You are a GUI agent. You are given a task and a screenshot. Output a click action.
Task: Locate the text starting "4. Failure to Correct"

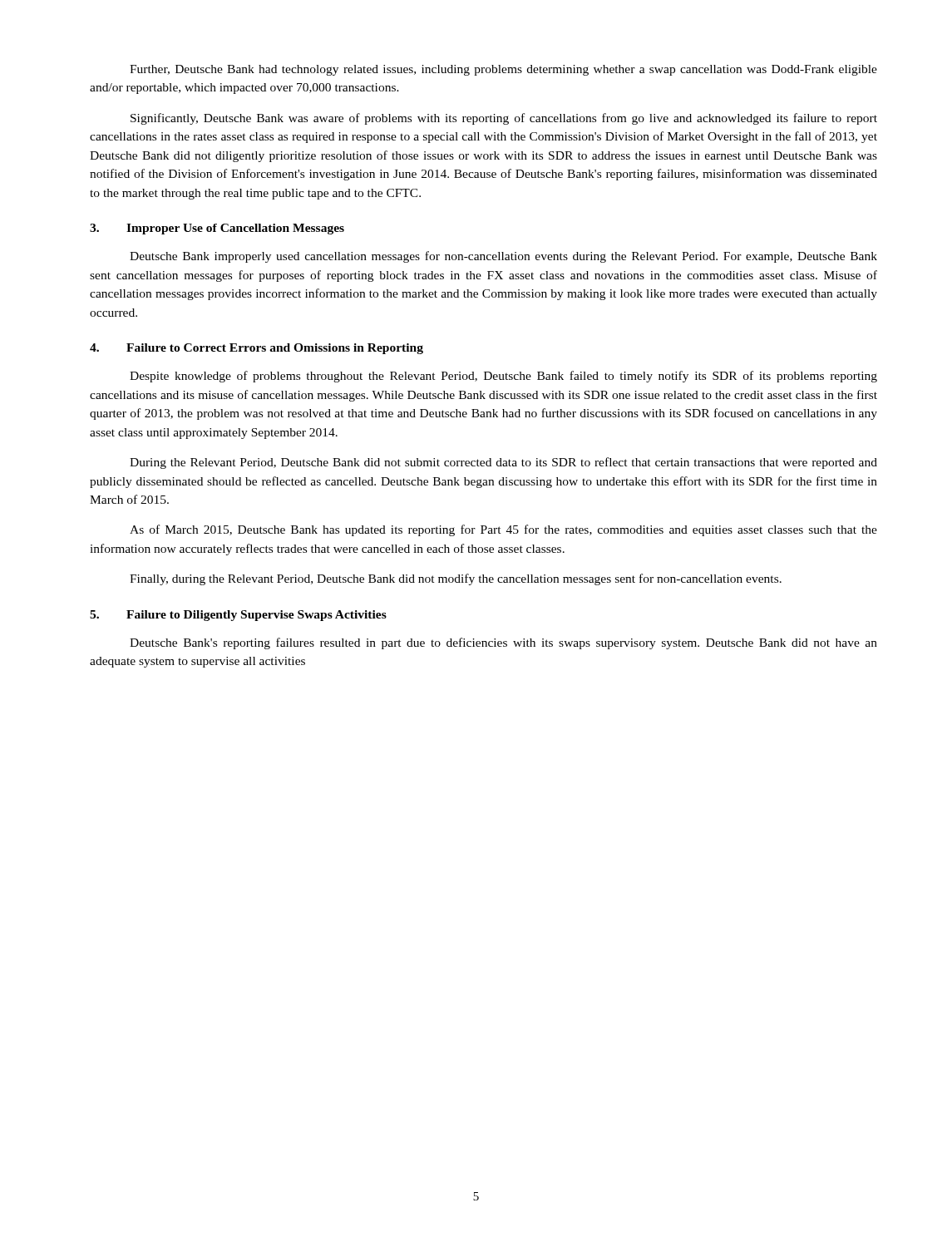256,348
